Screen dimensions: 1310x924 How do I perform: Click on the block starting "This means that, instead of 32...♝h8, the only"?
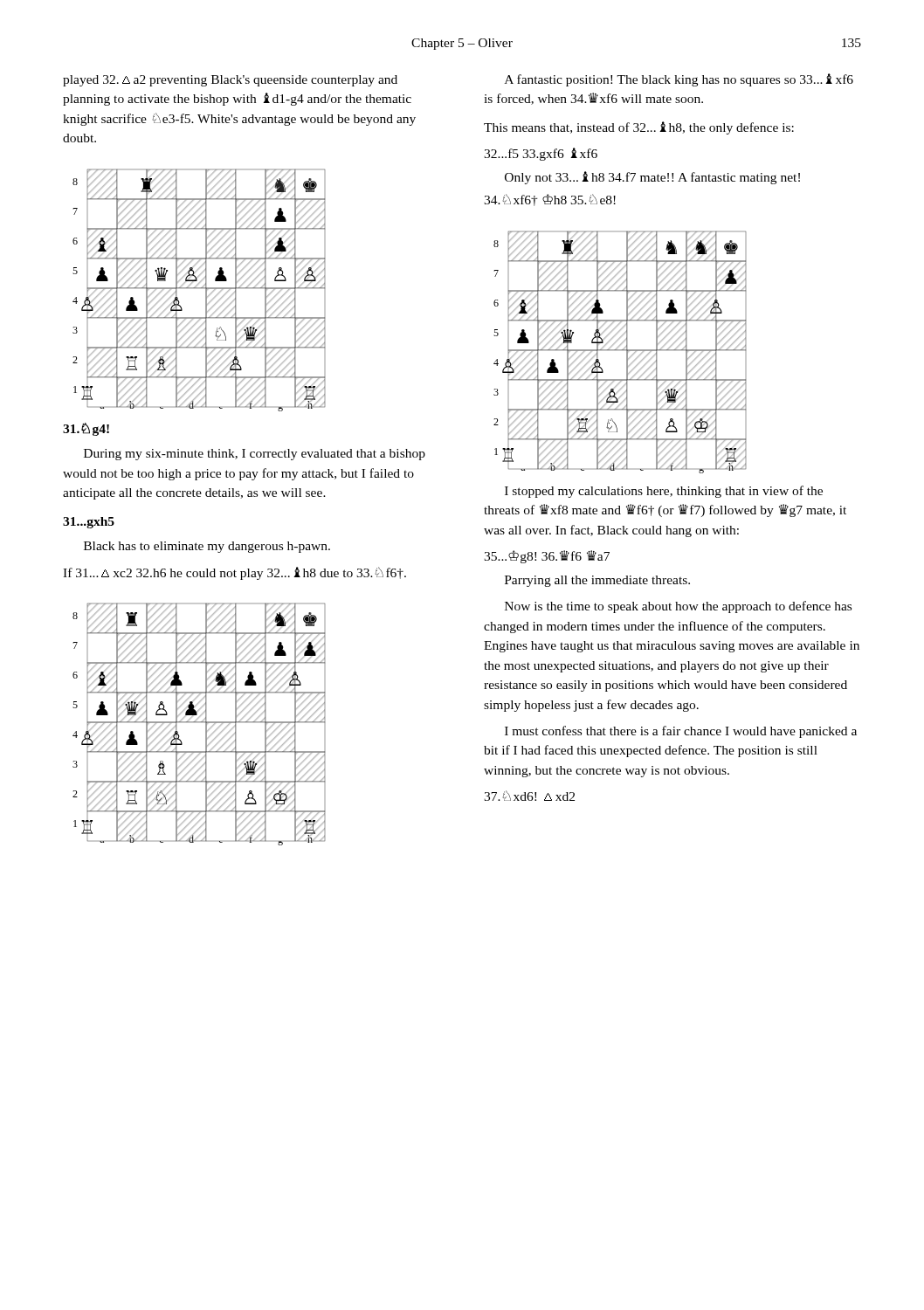tap(672, 128)
